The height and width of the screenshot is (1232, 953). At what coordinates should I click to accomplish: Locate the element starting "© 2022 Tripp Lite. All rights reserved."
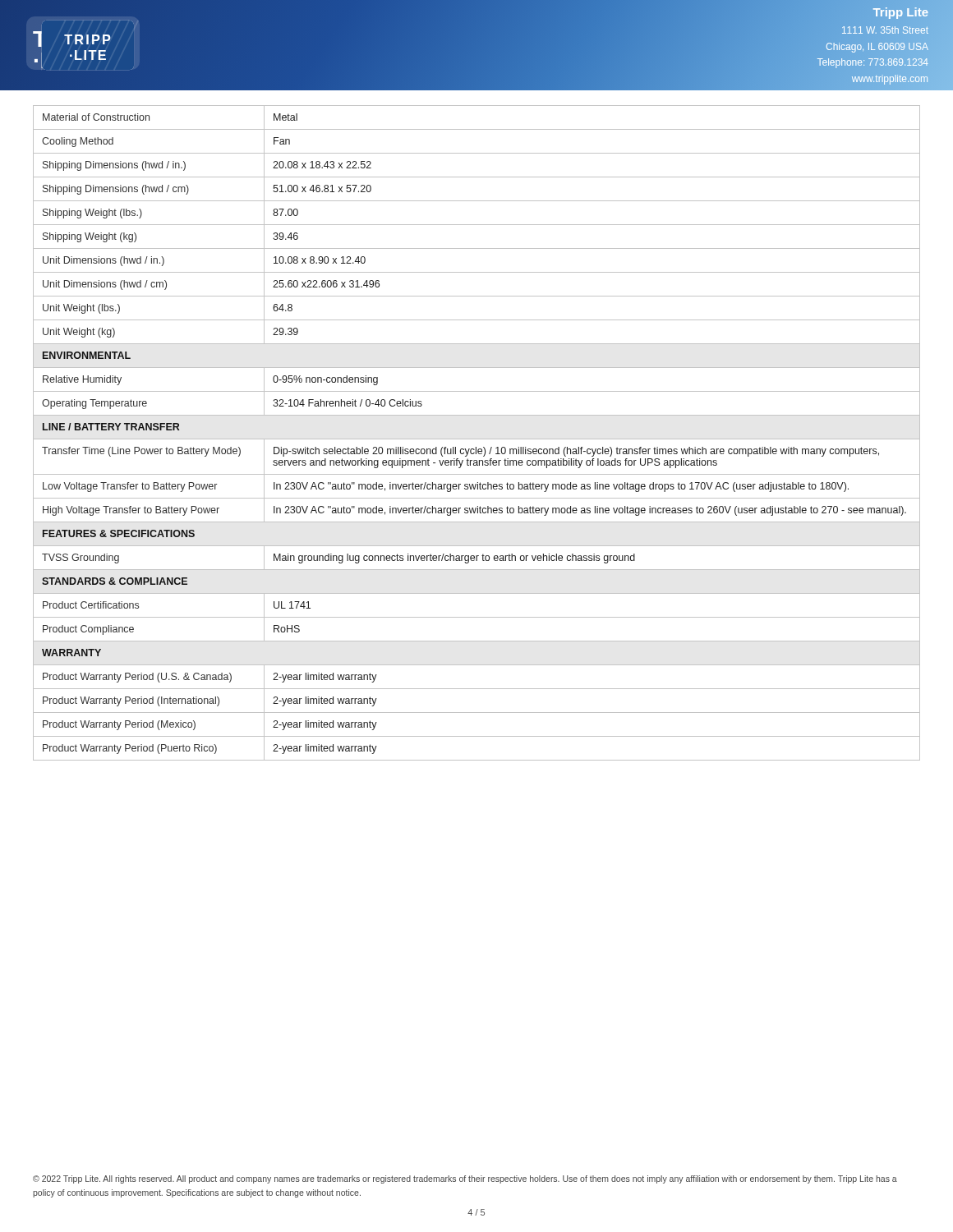pos(465,1186)
